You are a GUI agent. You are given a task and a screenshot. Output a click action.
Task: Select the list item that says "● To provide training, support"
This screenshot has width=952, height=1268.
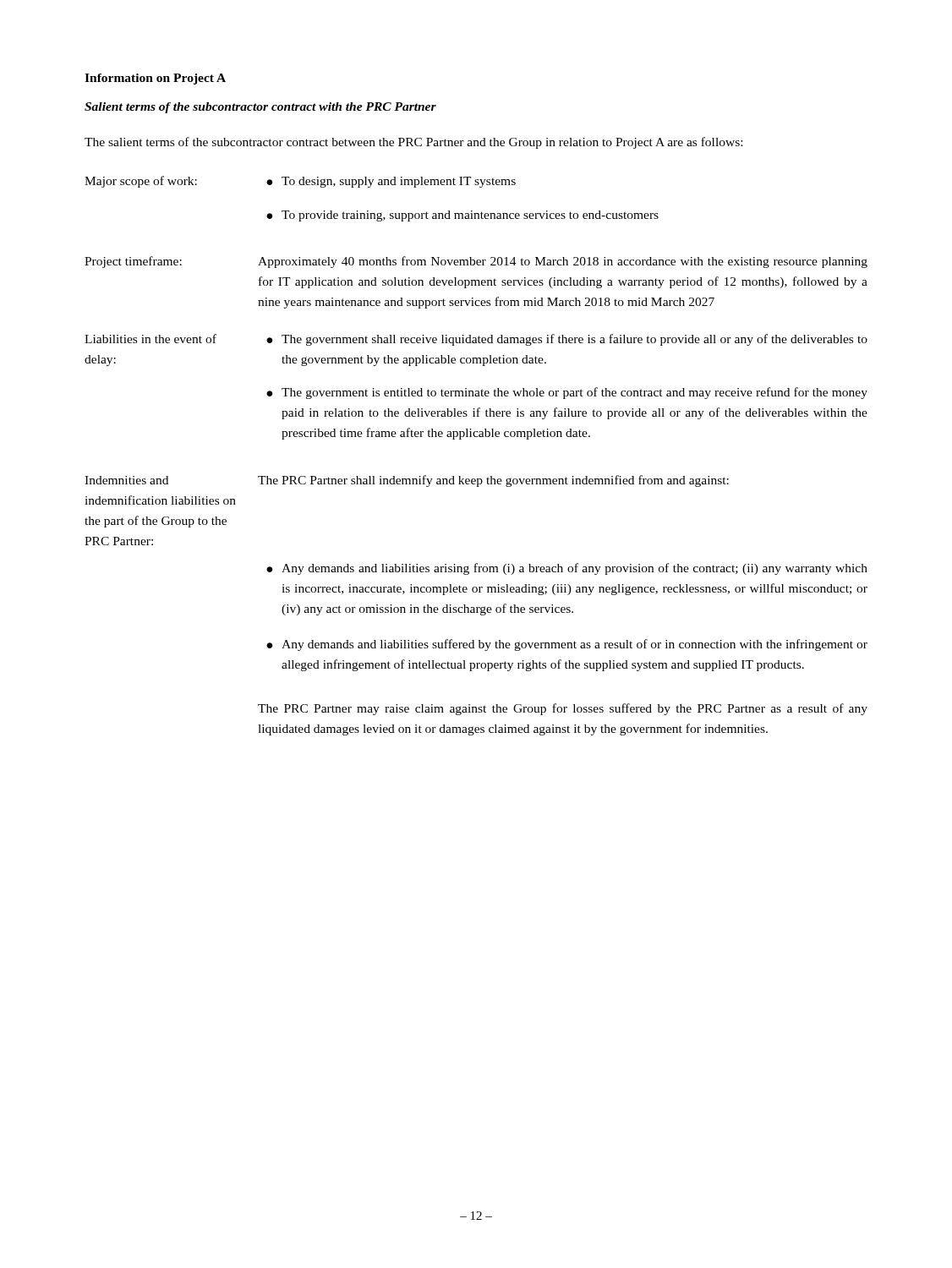563,219
